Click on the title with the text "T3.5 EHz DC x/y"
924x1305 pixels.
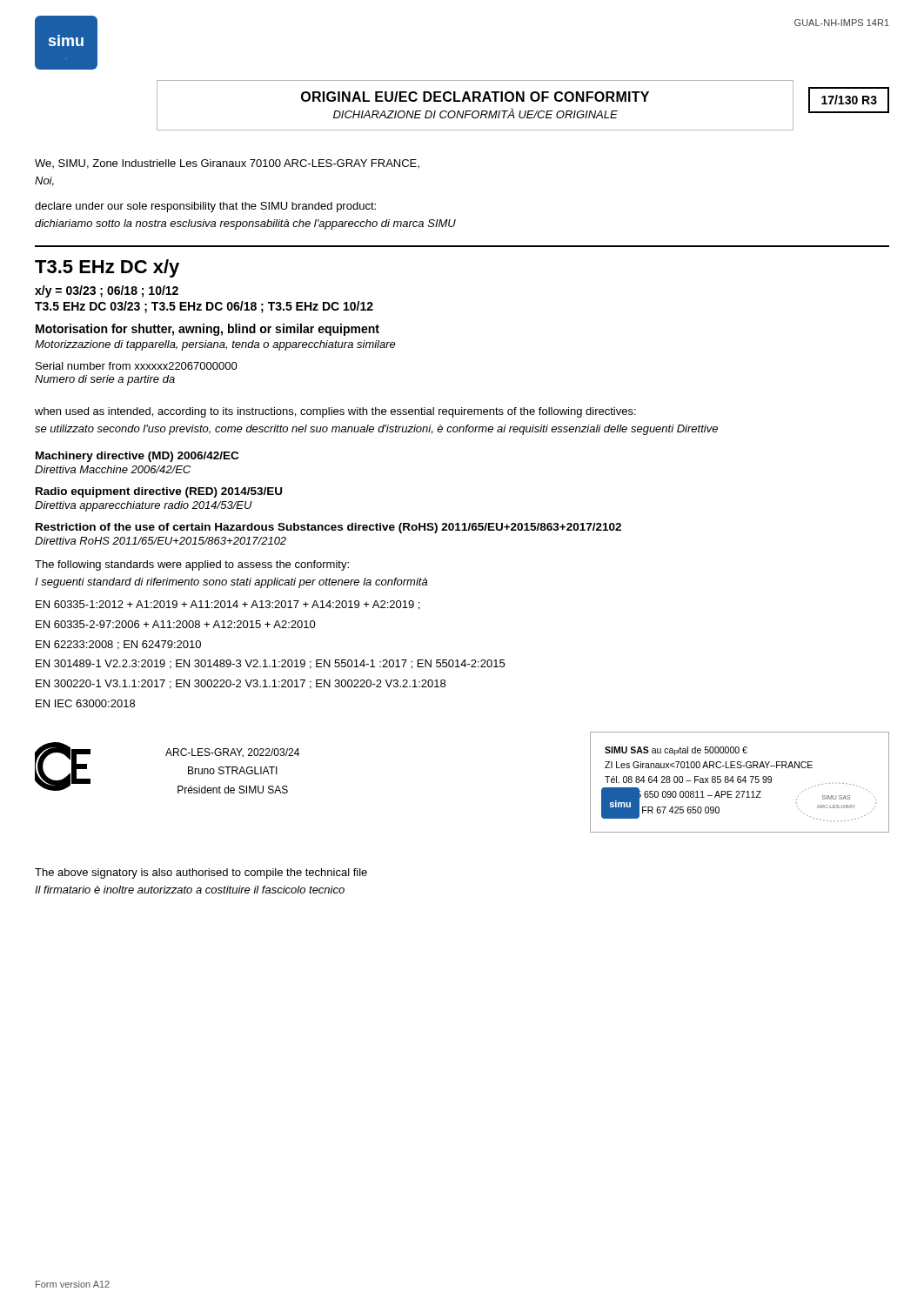[x=107, y=267]
